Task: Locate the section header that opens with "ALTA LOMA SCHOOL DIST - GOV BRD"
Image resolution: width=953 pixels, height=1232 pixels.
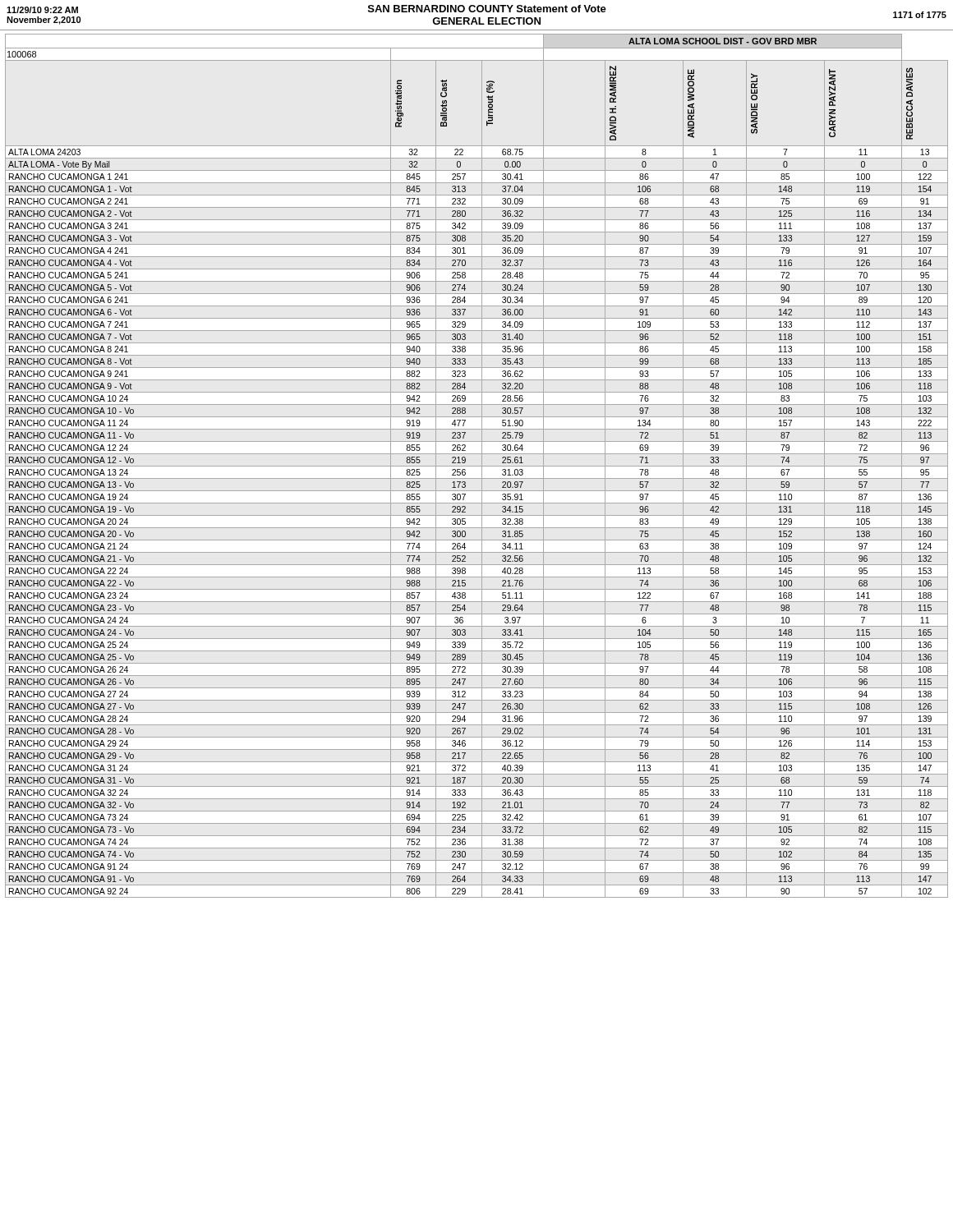Action: click(723, 41)
